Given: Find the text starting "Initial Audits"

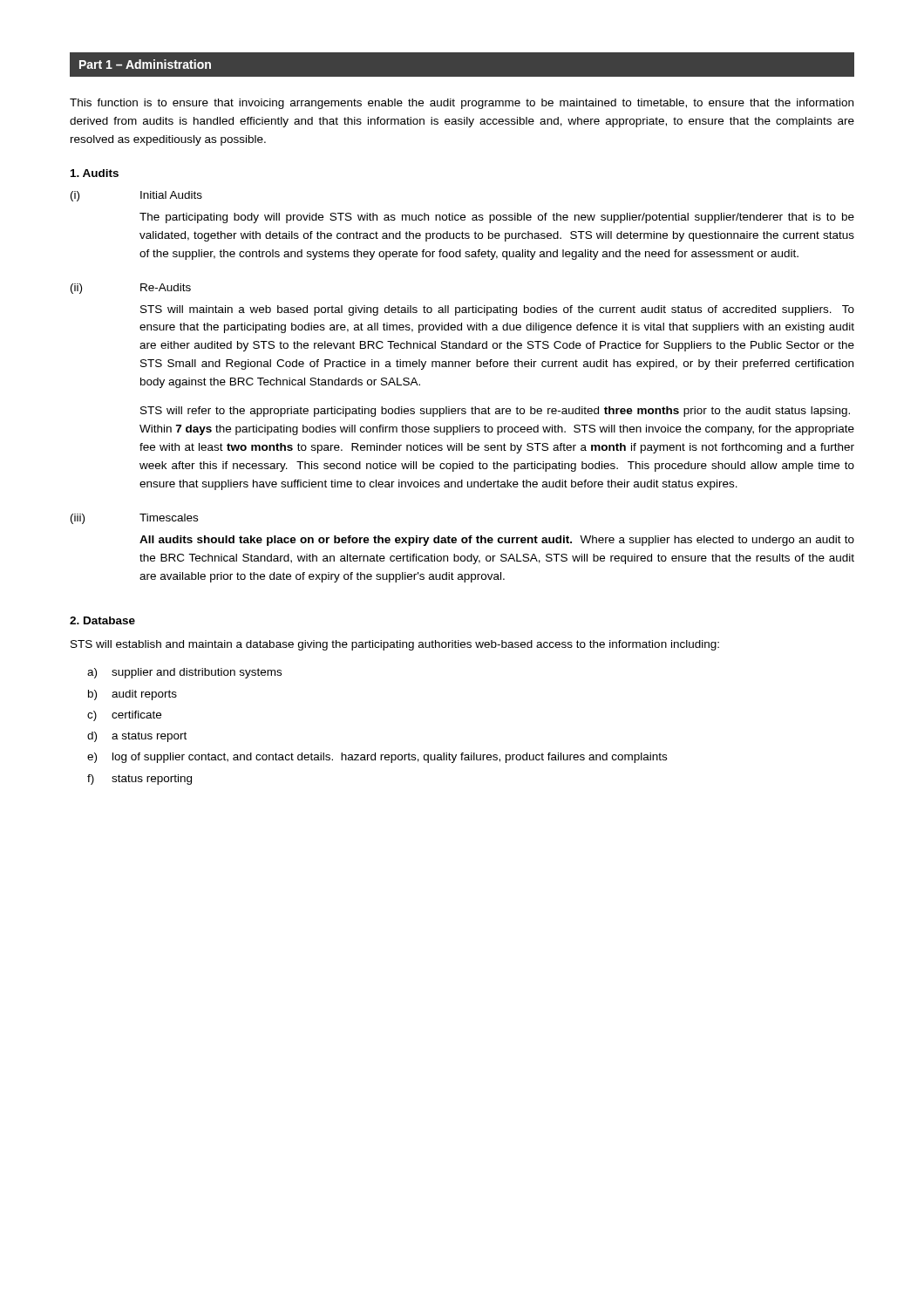Looking at the screenshot, I should click(171, 195).
